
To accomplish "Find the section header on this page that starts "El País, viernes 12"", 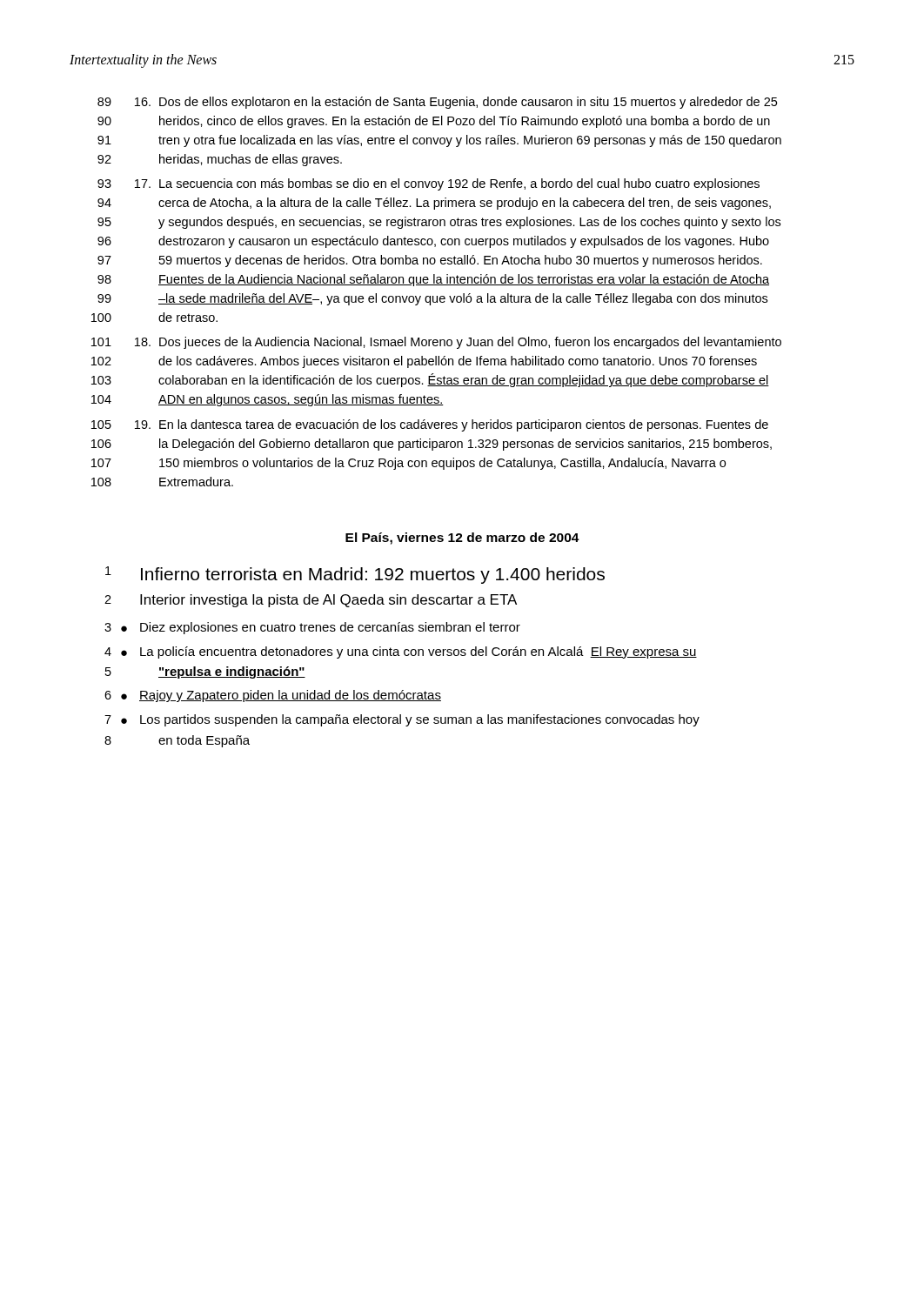I will (x=462, y=537).
